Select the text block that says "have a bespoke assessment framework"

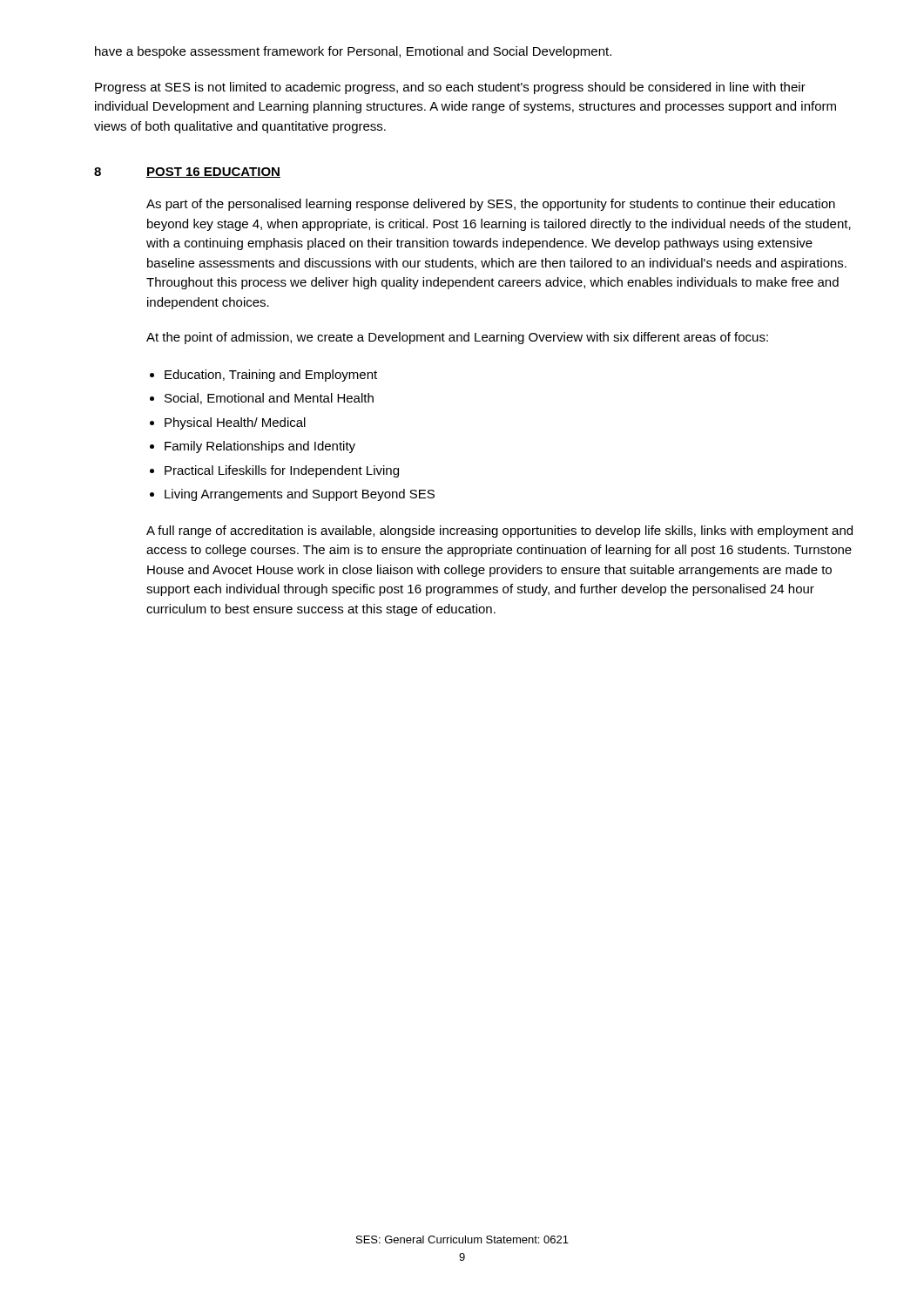[353, 51]
